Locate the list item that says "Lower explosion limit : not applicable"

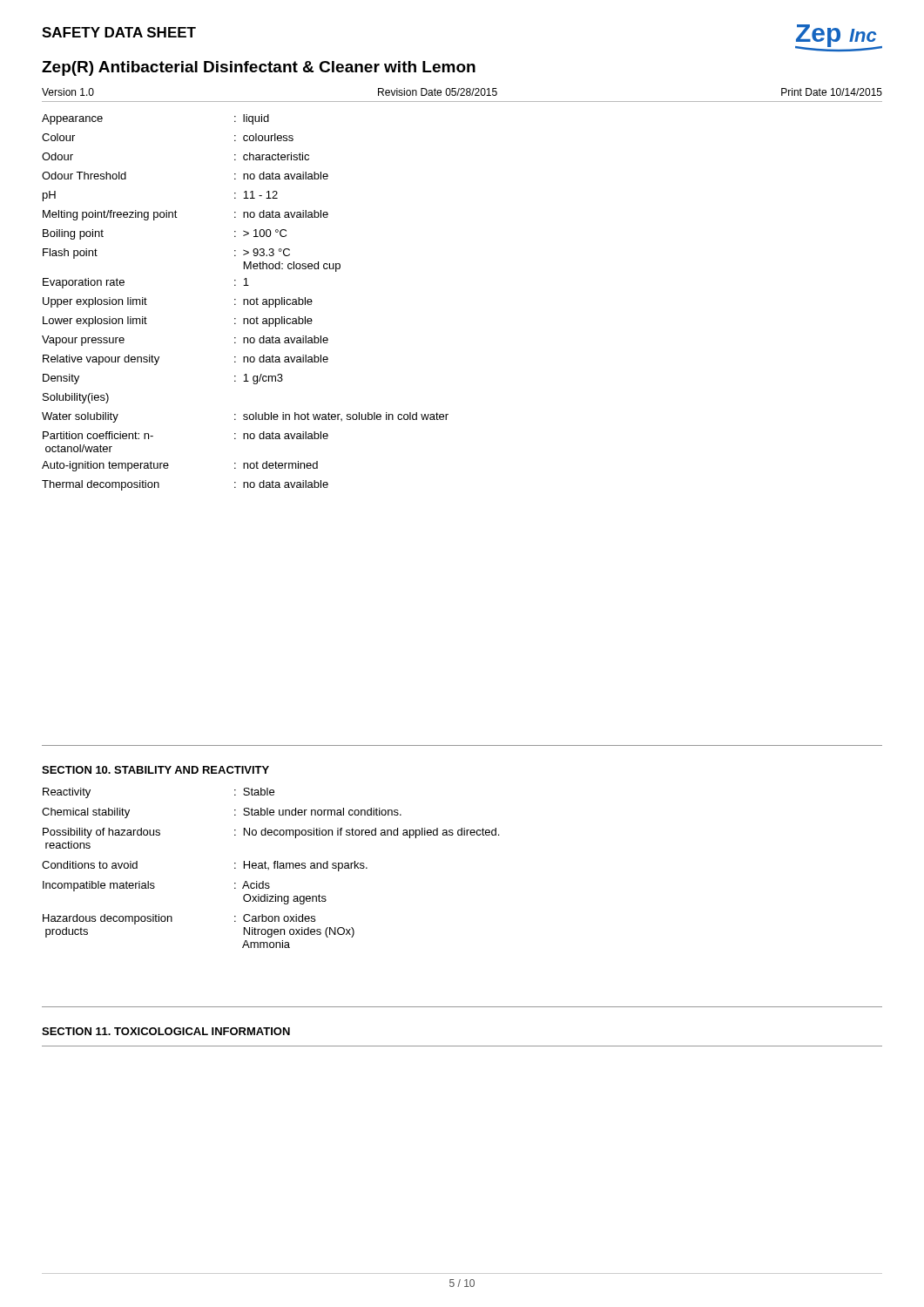click(x=95, y=321)
